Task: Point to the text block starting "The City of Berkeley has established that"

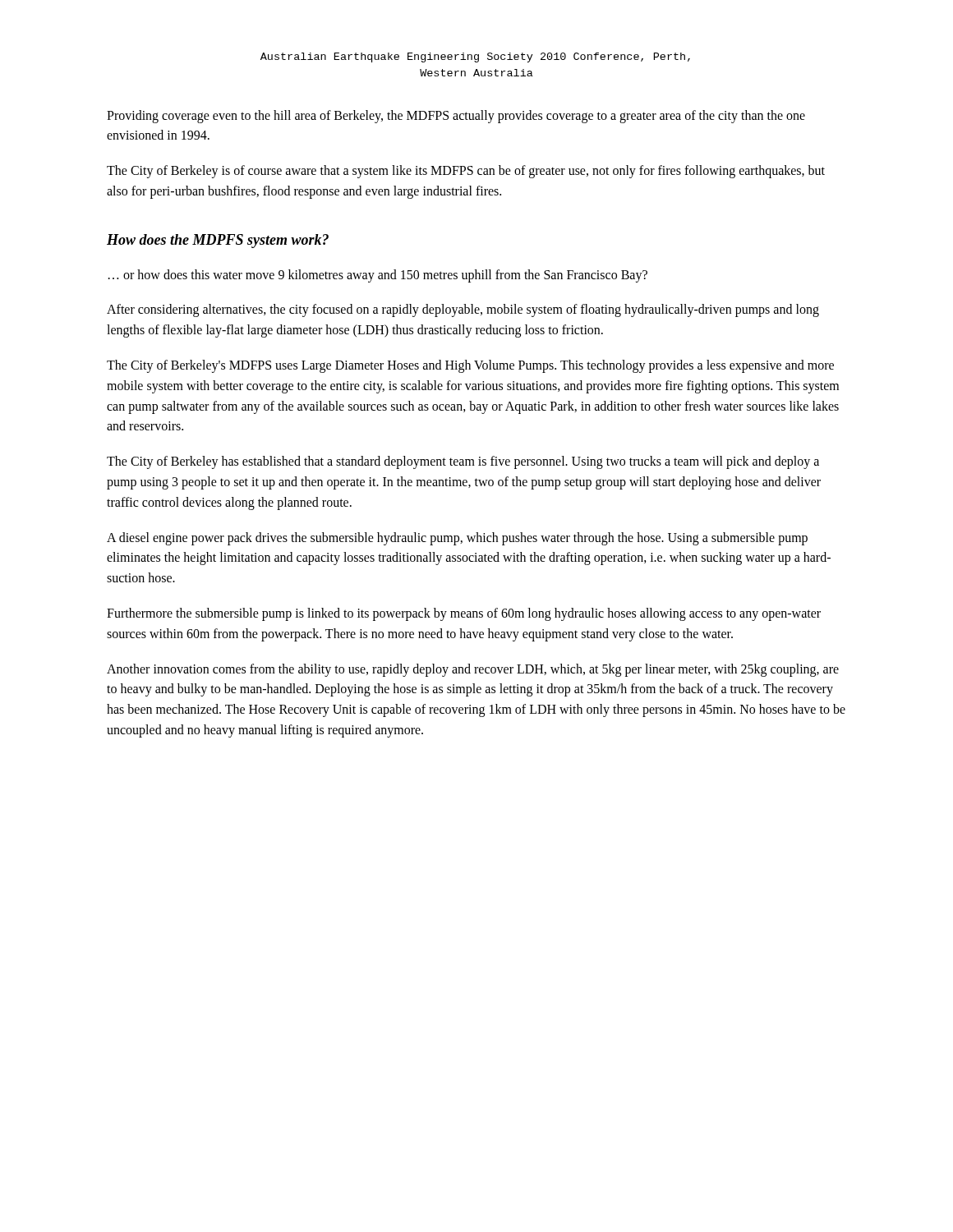Action: coord(464,482)
